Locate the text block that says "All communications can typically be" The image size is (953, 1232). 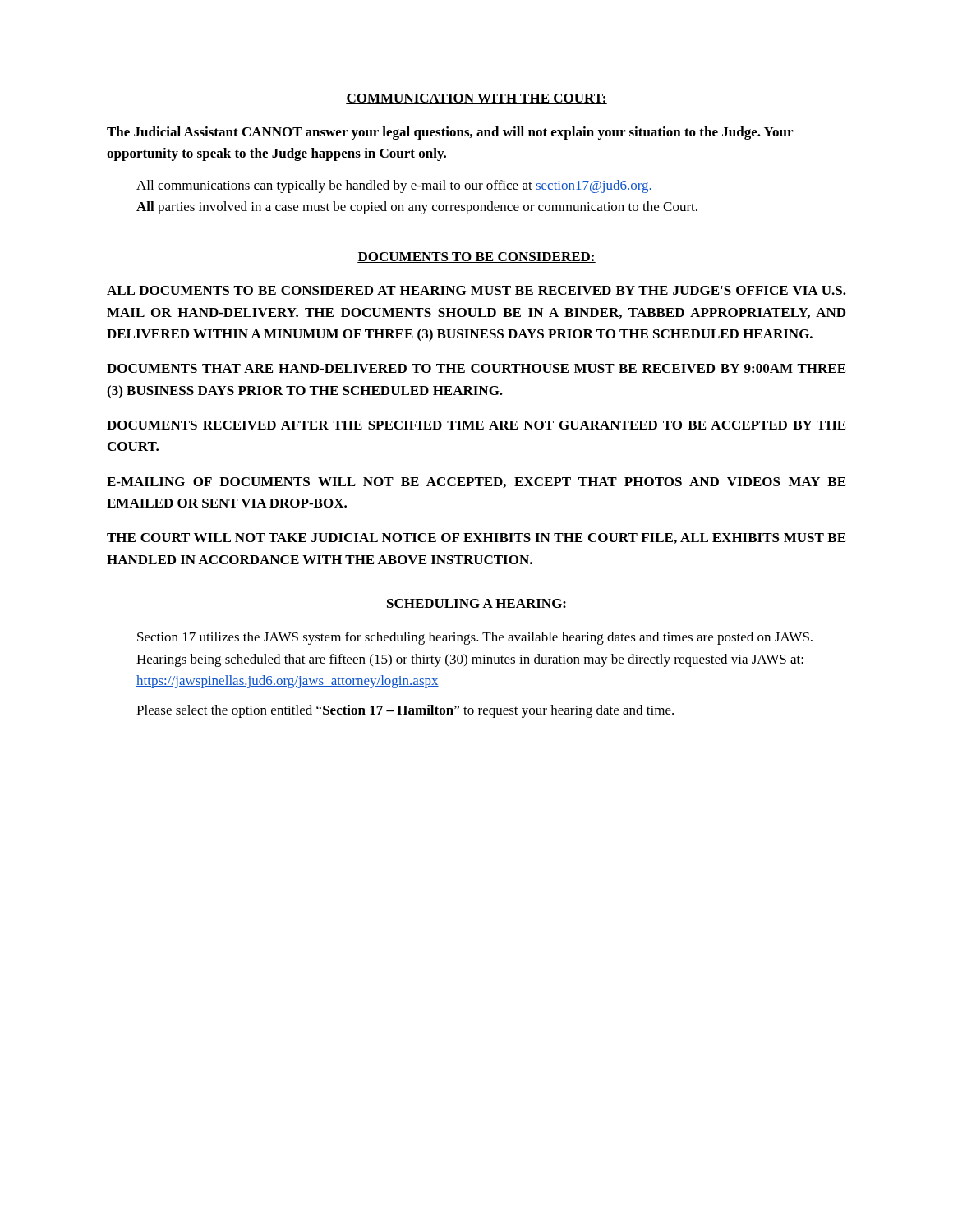coord(417,196)
